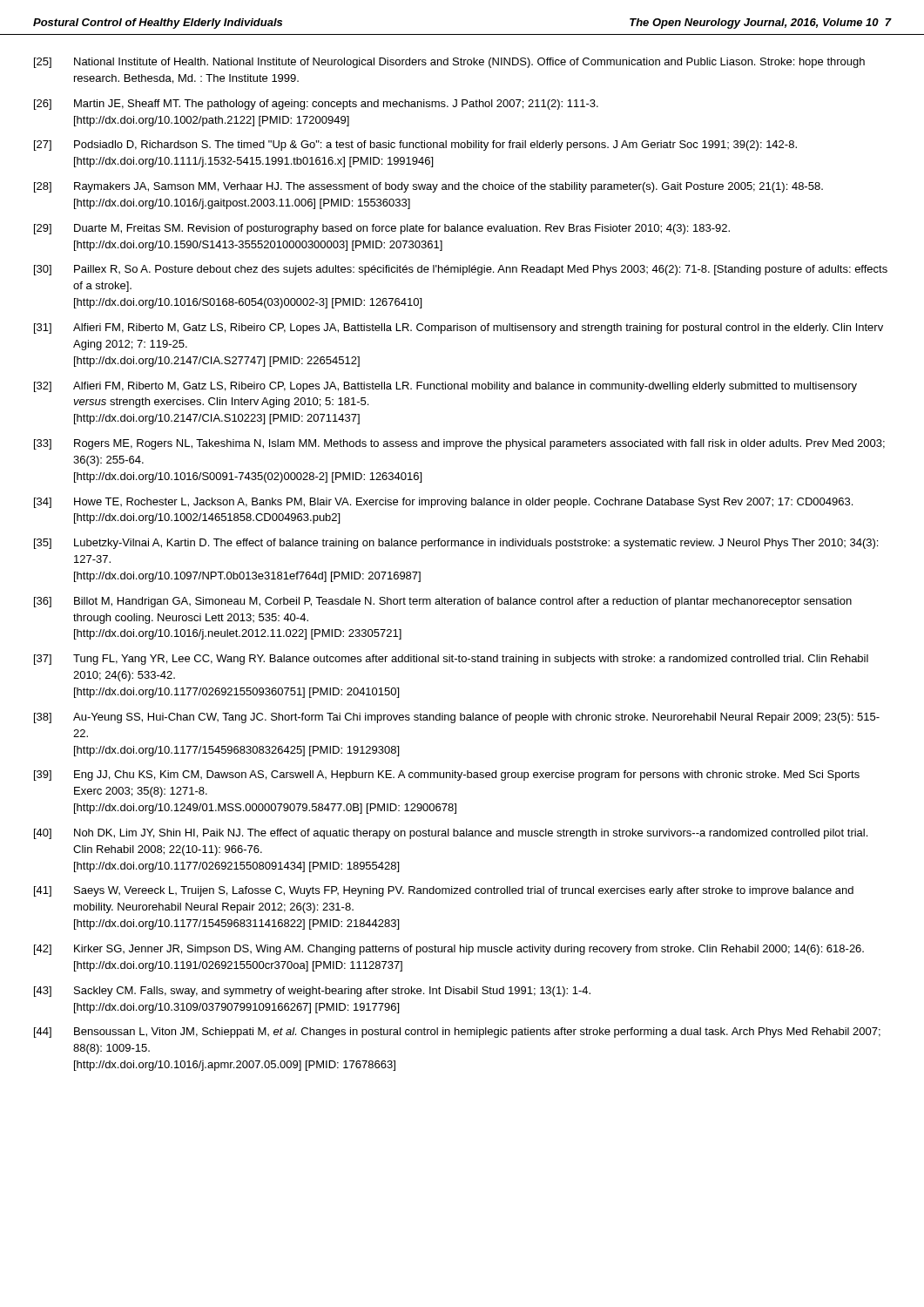Viewport: 924px width, 1307px height.
Task: Click the passage that begins "[40] Noh DK, Lim JY, Shin HI,"
Action: [x=451, y=834]
